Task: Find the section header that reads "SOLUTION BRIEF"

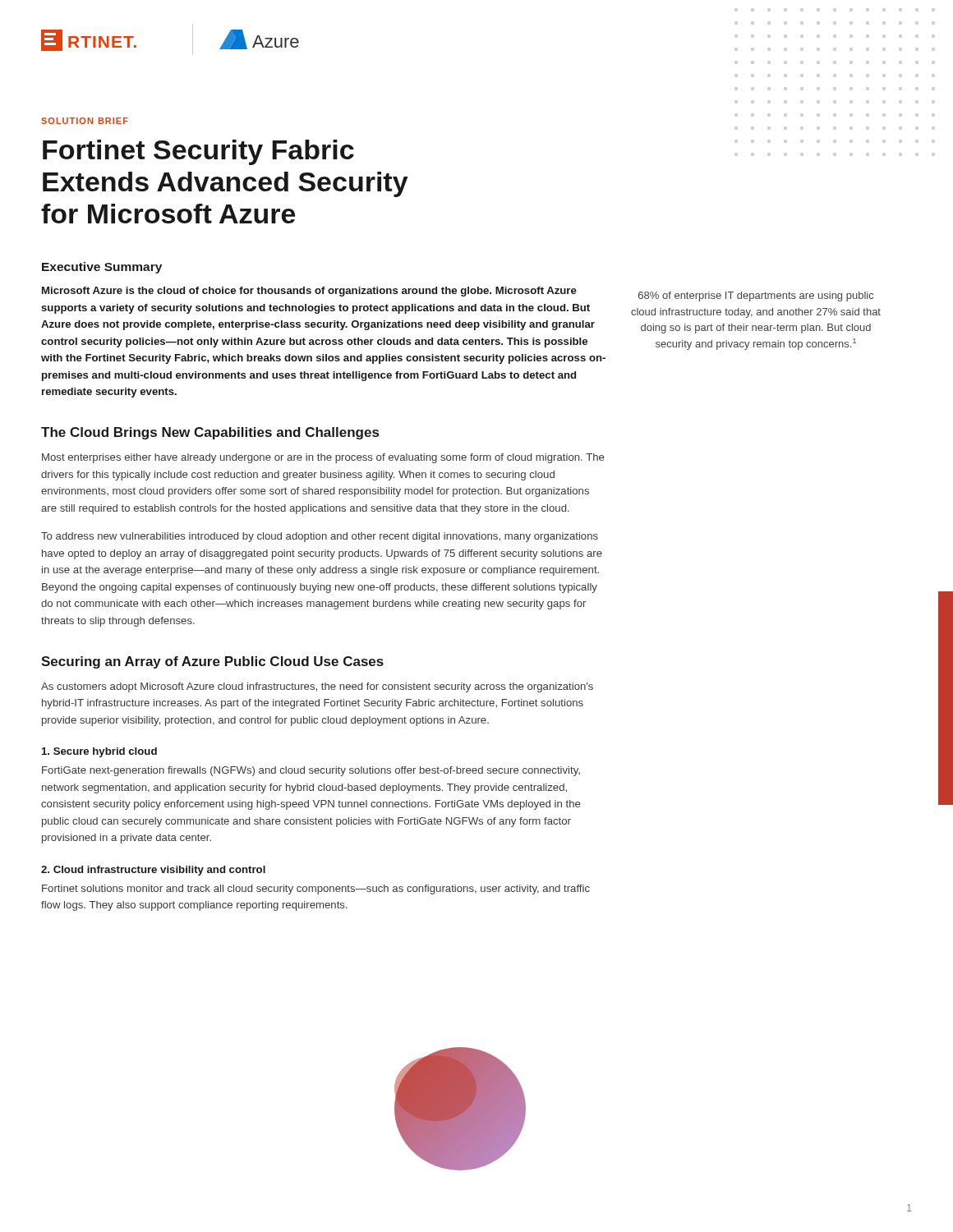Action: [x=85, y=121]
